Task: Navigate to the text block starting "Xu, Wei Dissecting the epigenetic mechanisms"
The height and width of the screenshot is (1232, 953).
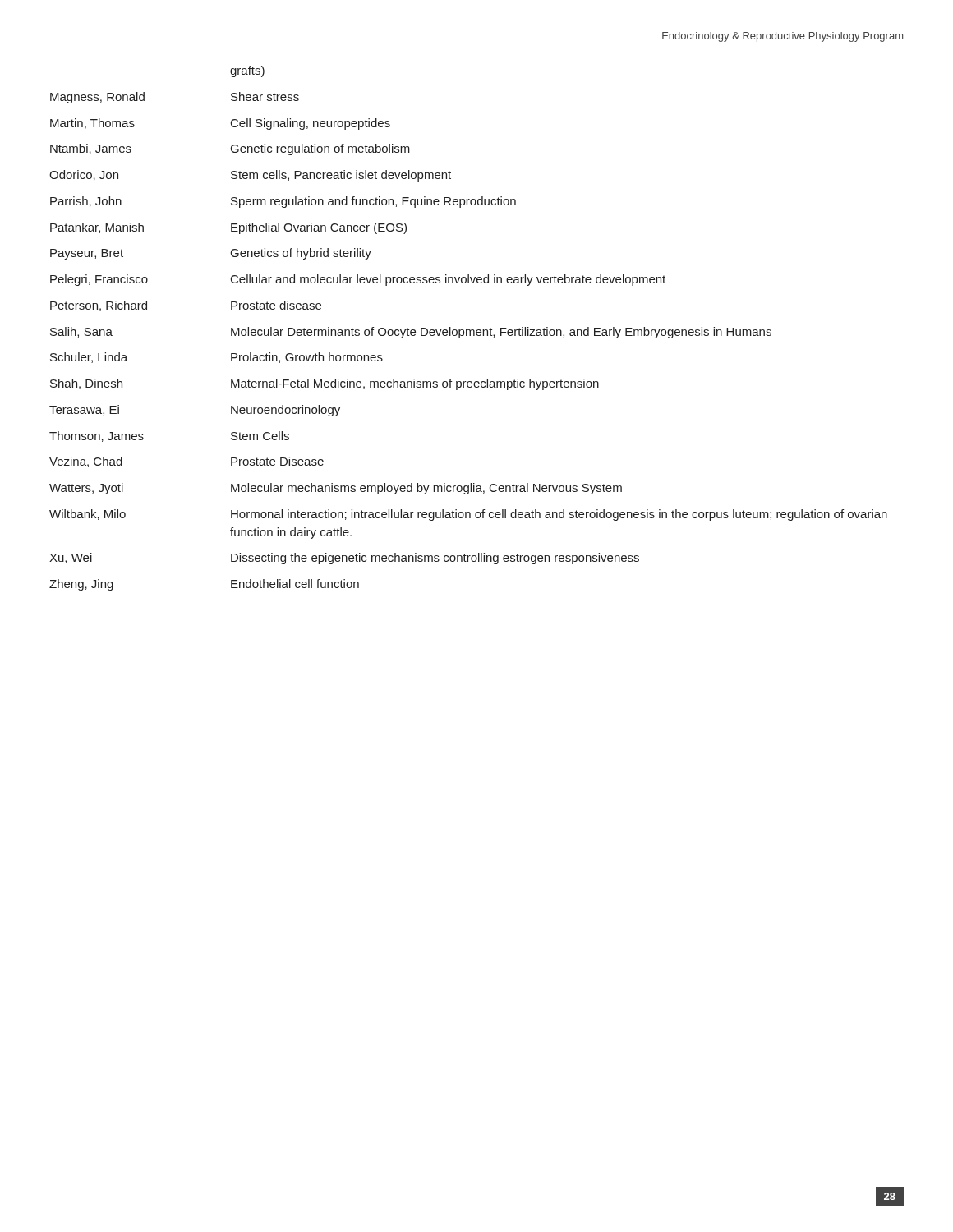Action: click(x=476, y=558)
